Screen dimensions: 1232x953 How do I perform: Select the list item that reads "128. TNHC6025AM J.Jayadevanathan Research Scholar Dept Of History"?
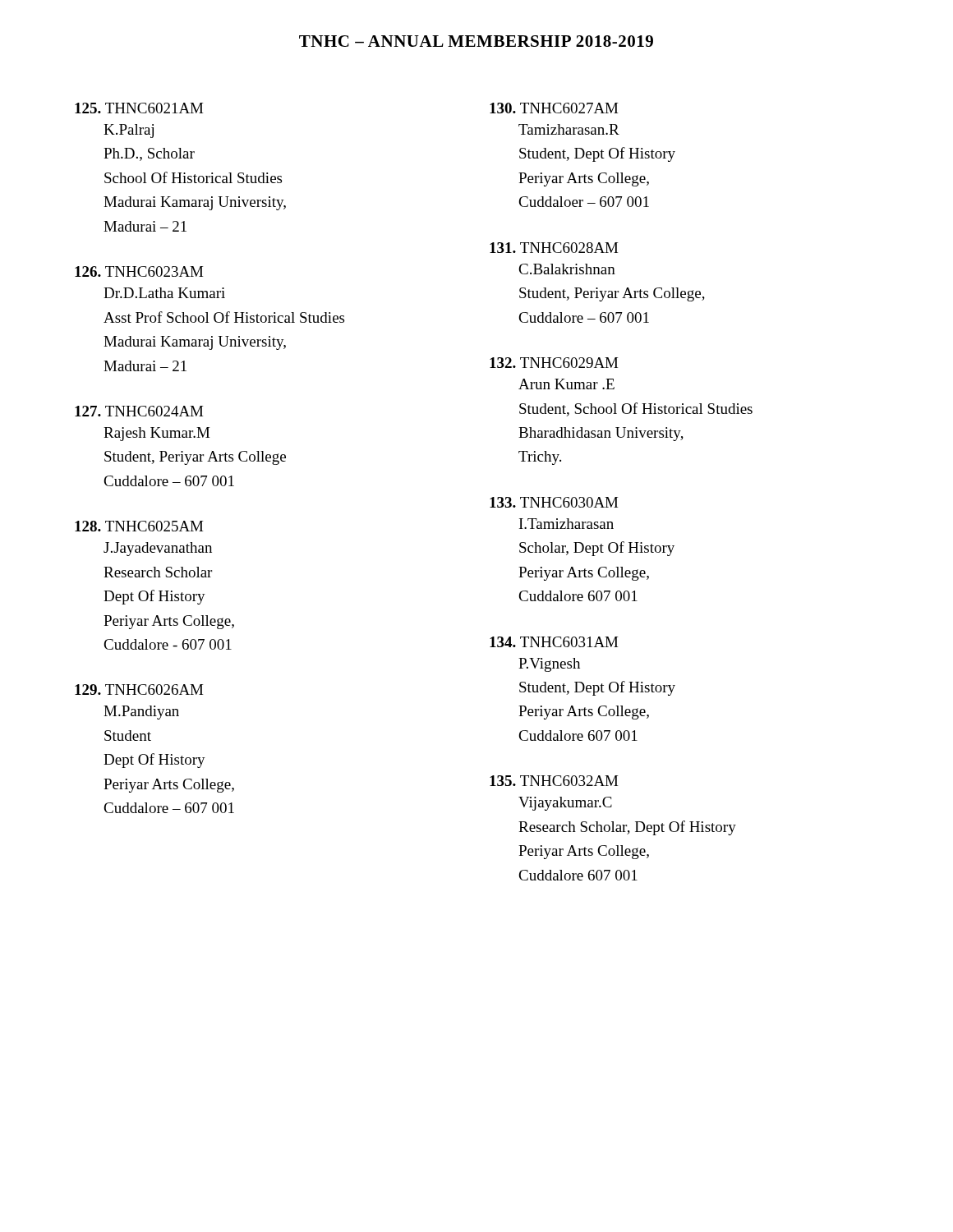coord(139,526)
